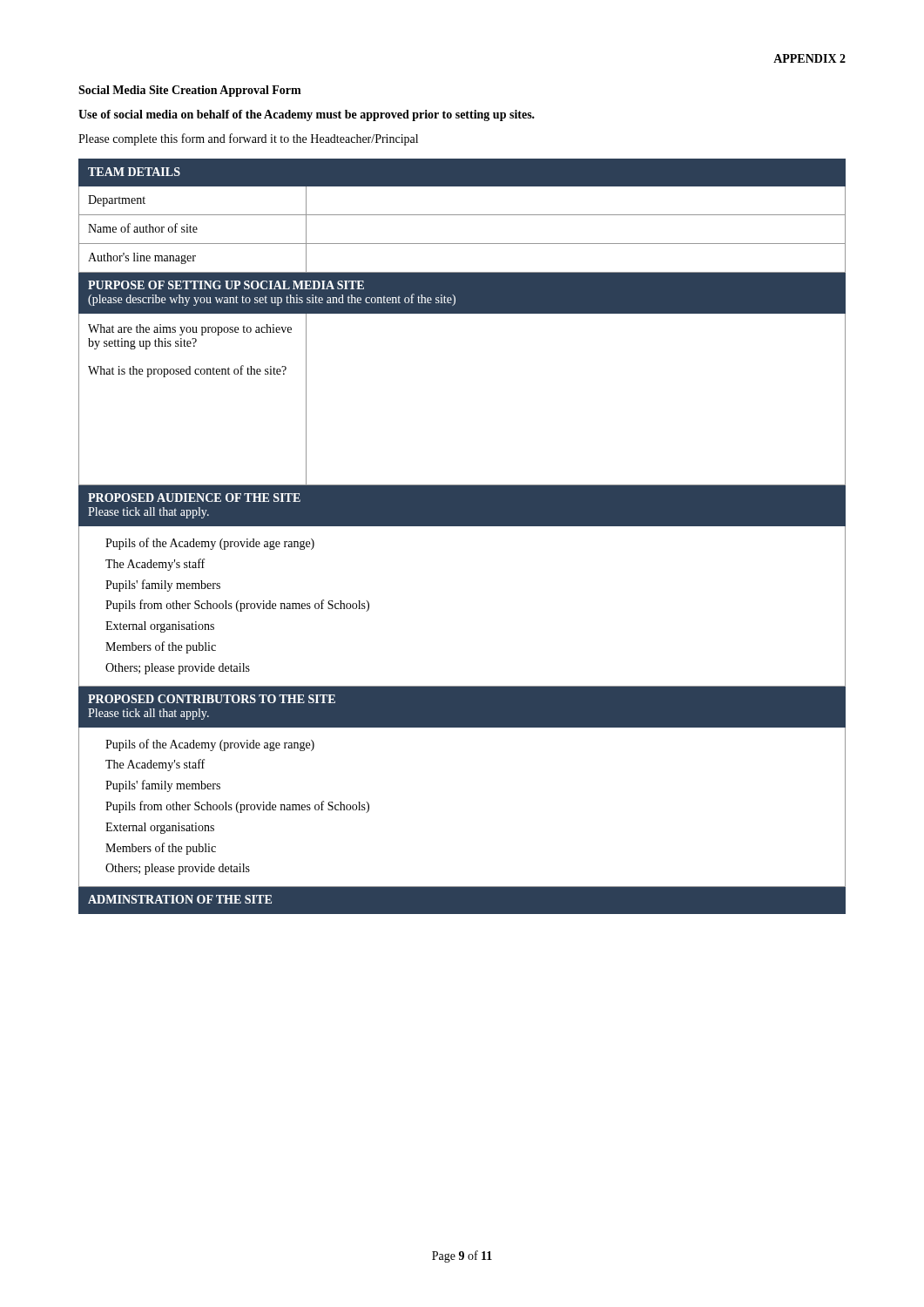Find the text block that reads "Please complete this form and forward it to"
The width and height of the screenshot is (924, 1307).
point(249,139)
